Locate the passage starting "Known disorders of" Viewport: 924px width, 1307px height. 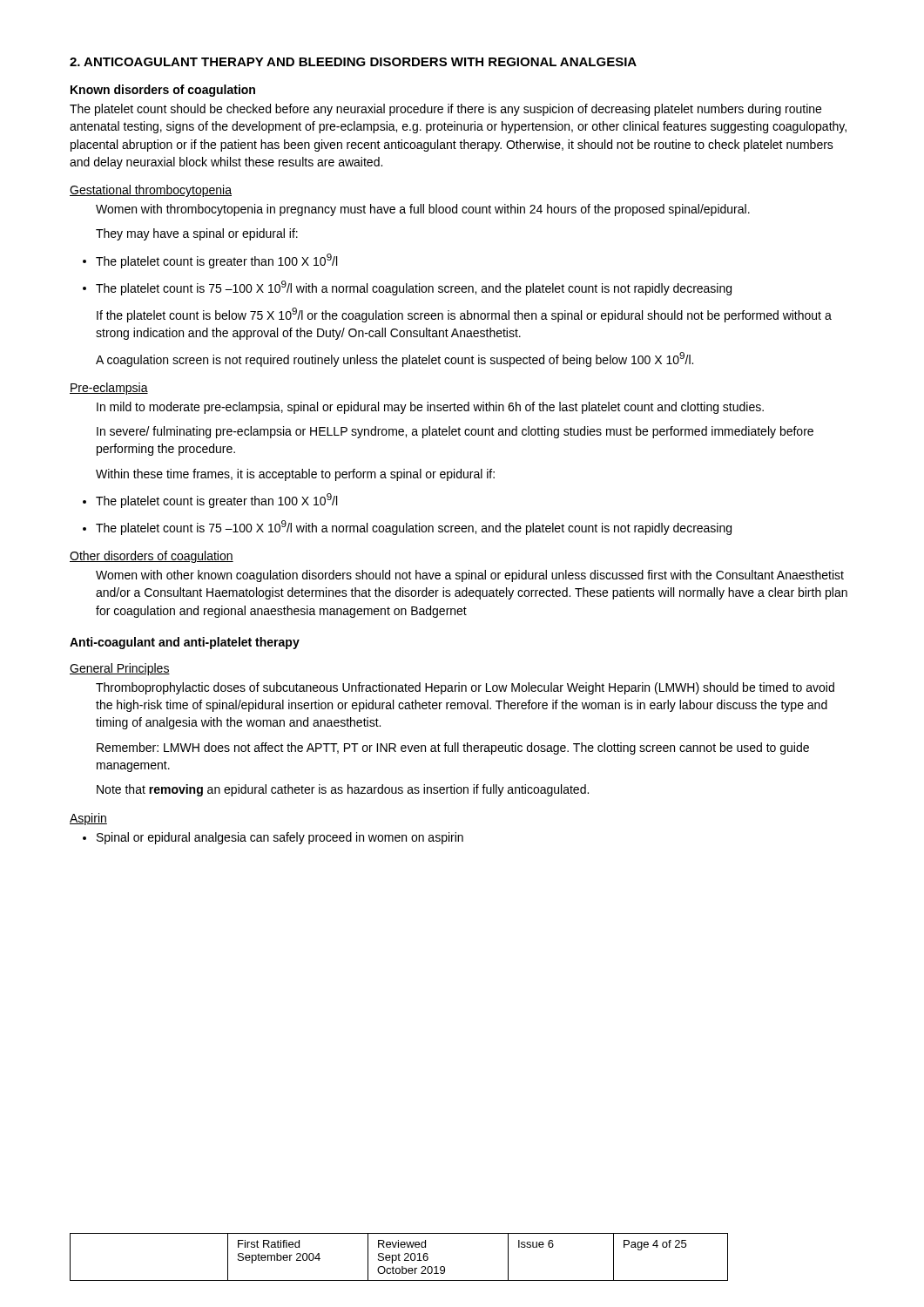tap(163, 90)
